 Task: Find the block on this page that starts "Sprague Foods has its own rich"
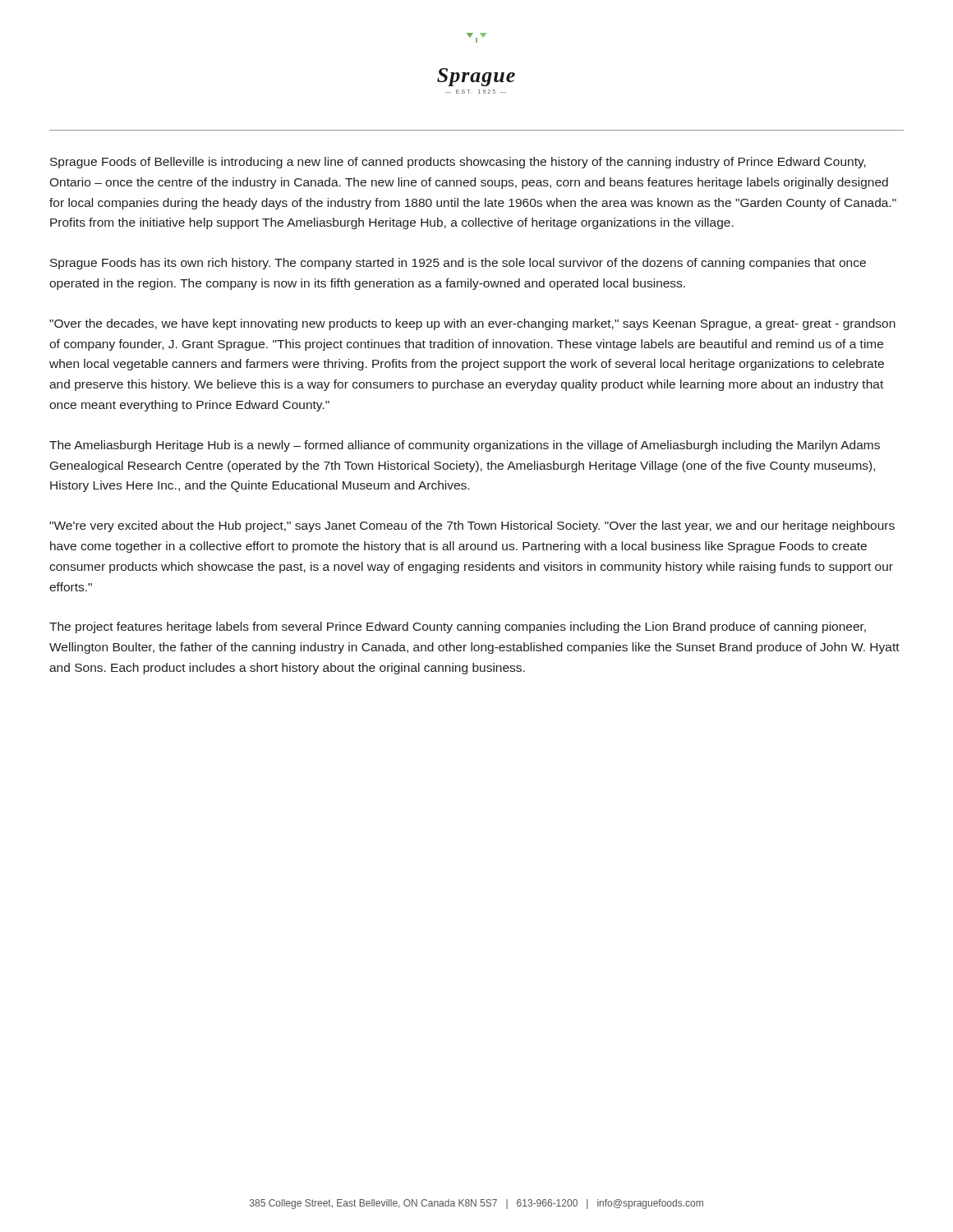coord(458,273)
